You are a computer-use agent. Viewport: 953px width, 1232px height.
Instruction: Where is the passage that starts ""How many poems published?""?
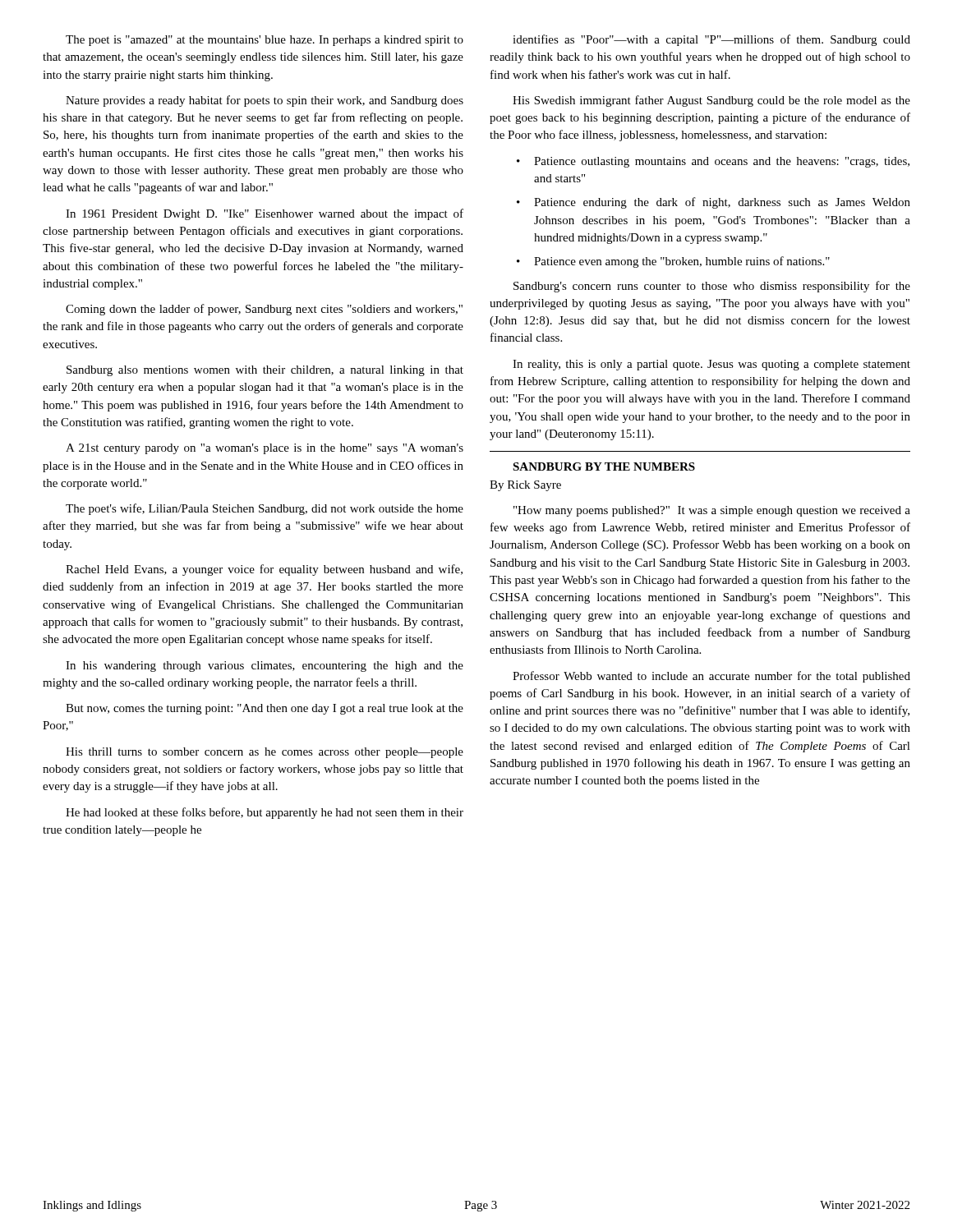point(700,580)
